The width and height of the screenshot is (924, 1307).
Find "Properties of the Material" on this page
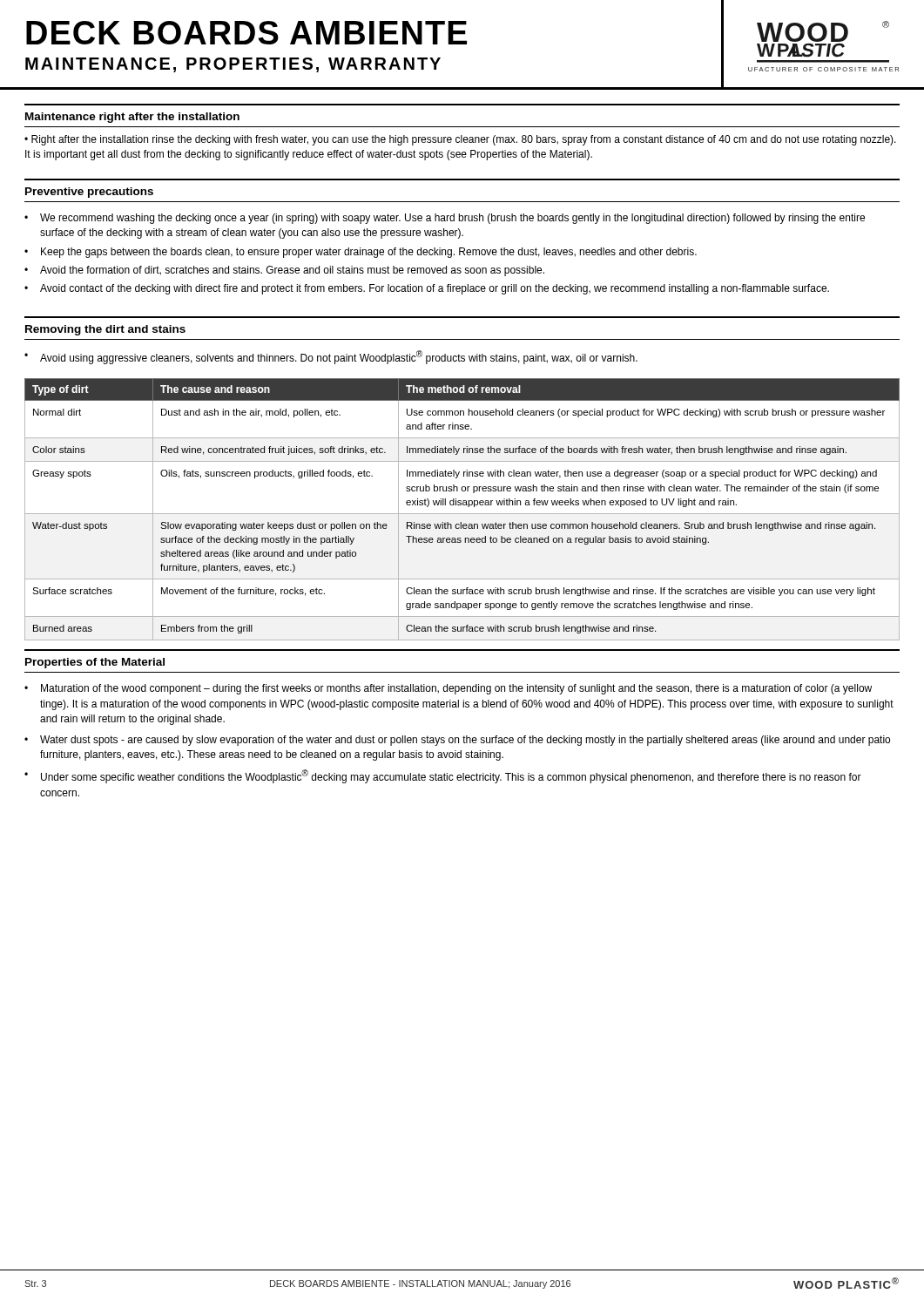tap(95, 662)
